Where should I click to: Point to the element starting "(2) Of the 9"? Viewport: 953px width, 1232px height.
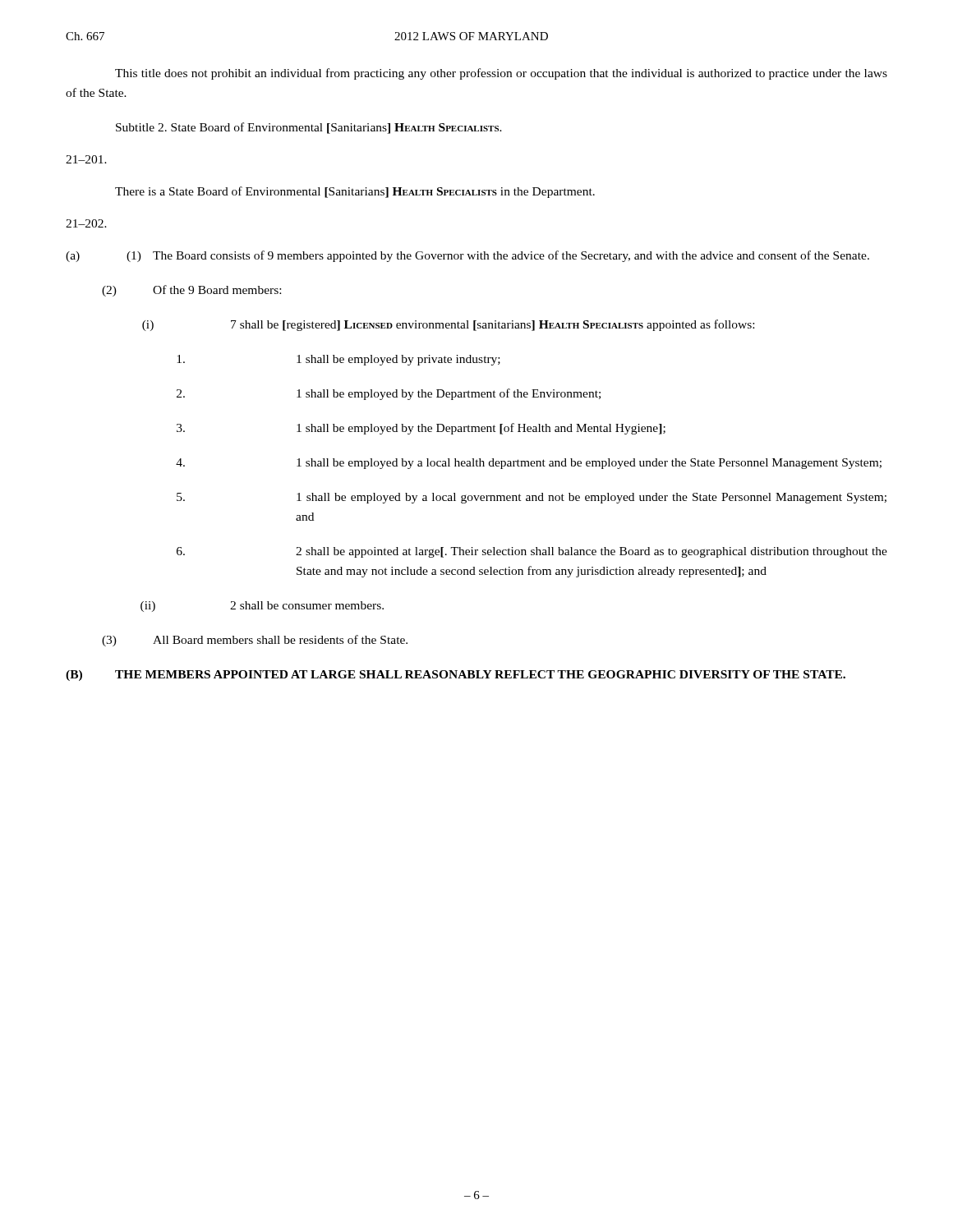191,291
